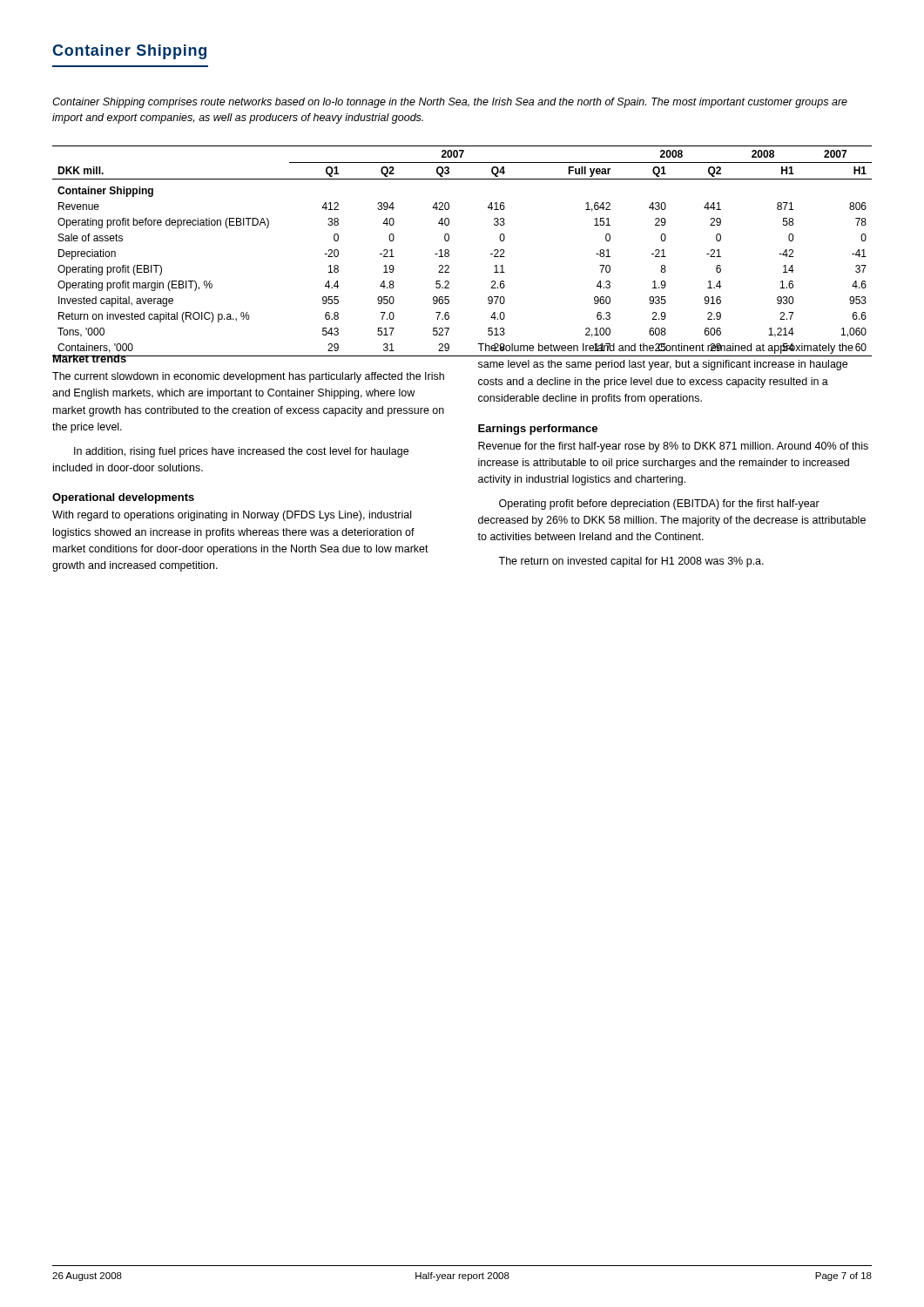
Task: Find the table that mentions "DKK mill."
Action: (x=462, y=251)
